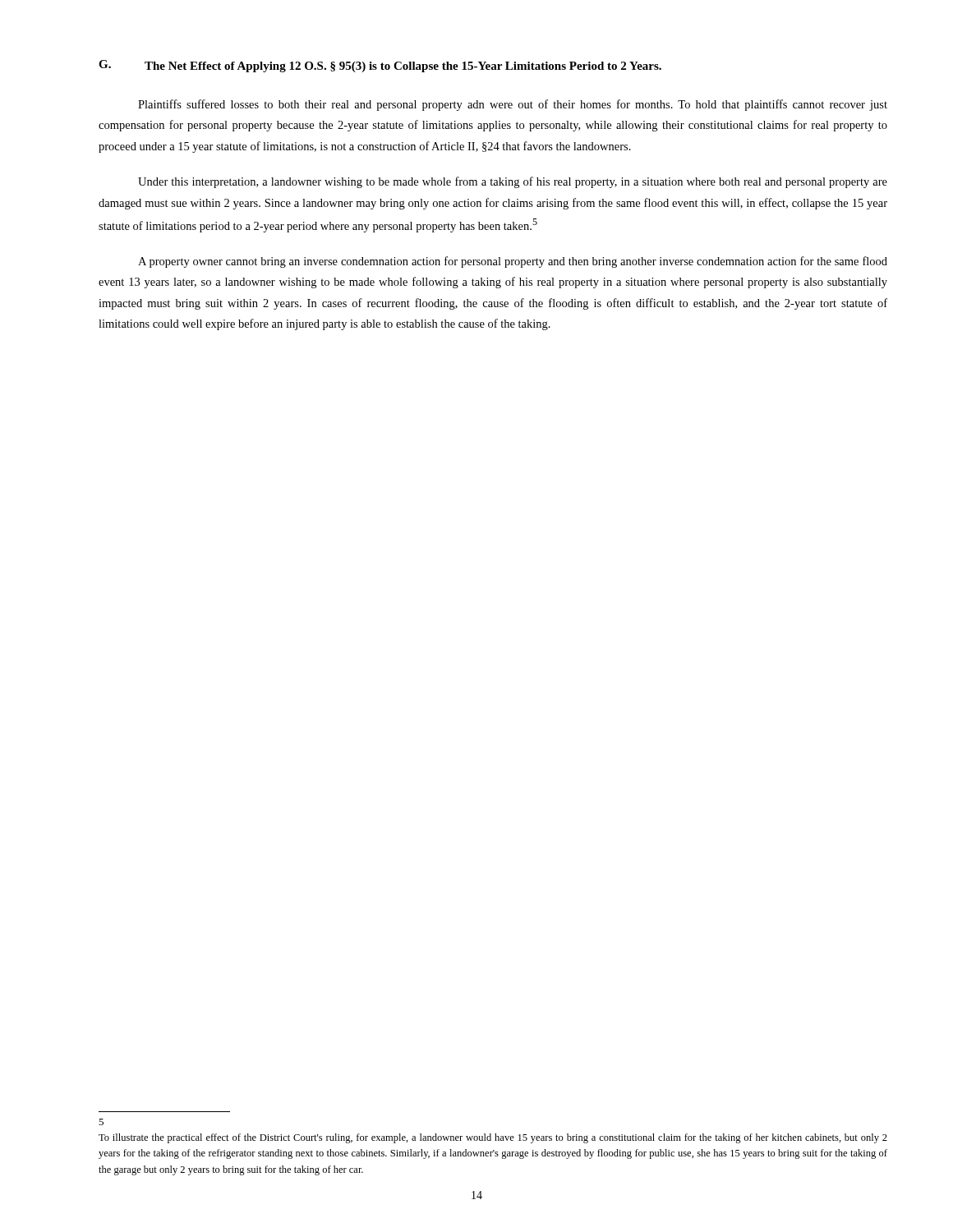Find the text block containing "Under this interpretation, a landowner wishing to"
The width and height of the screenshot is (953, 1232).
tap(493, 204)
